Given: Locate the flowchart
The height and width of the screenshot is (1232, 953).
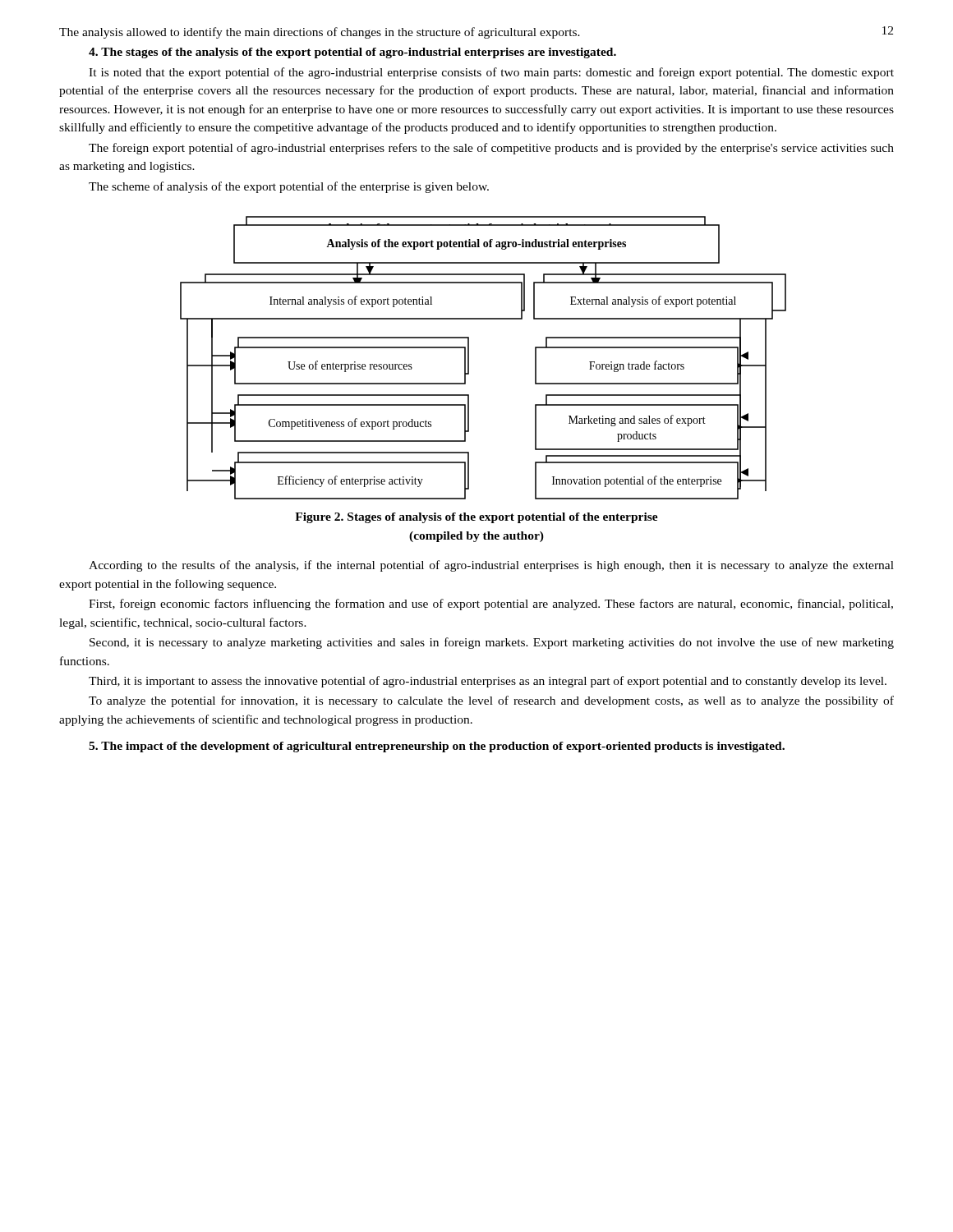Looking at the screenshot, I should pos(476,352).
